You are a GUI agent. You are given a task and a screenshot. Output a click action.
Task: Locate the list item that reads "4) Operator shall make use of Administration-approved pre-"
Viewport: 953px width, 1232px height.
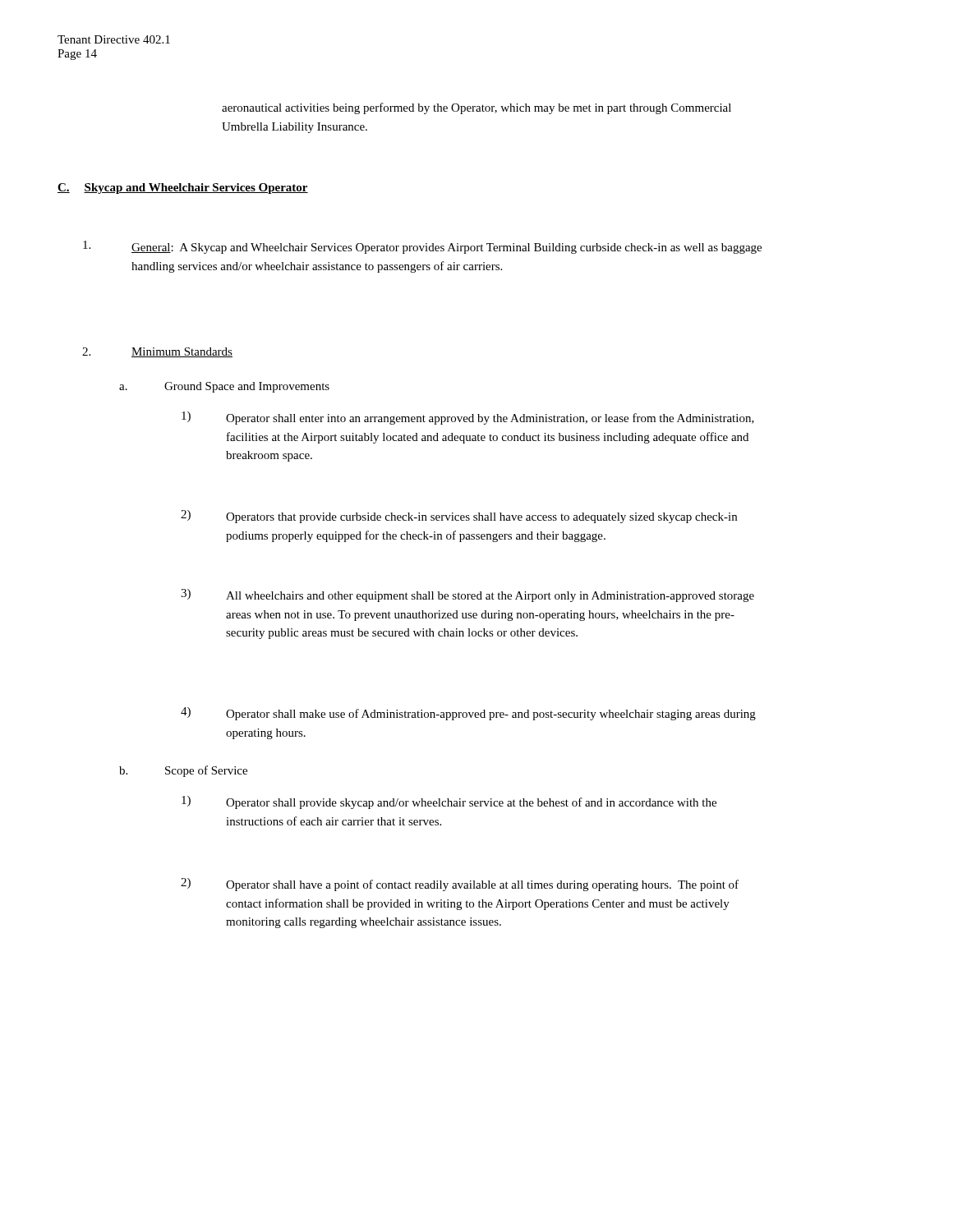[476, 723]
